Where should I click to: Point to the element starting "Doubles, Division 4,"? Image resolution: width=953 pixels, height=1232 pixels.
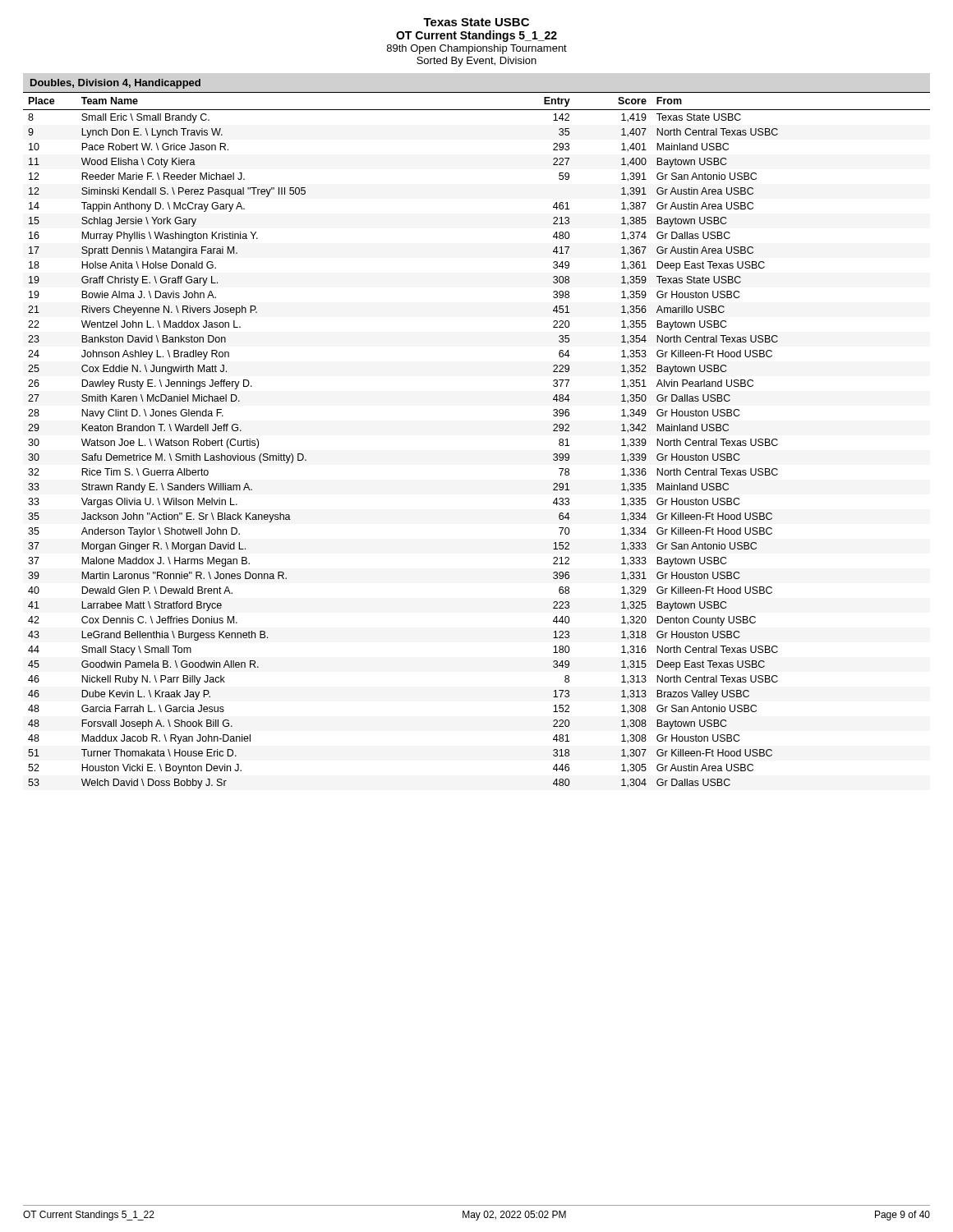115,83
